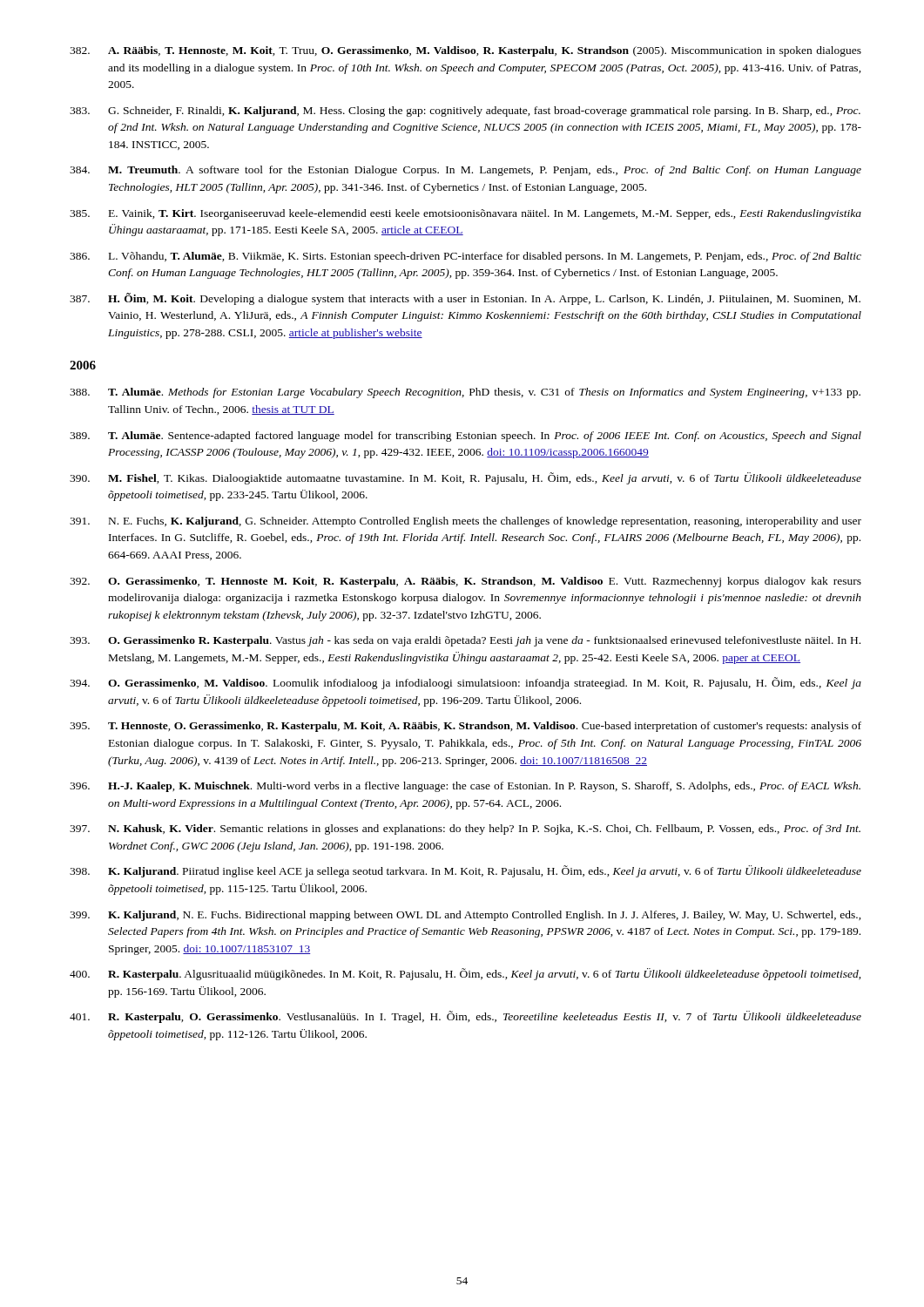Point to the block beginning "392. O. Gerassimenko, T. Hennoste M."
This screenshot has height=1307, width=924.
click(465, 598)
